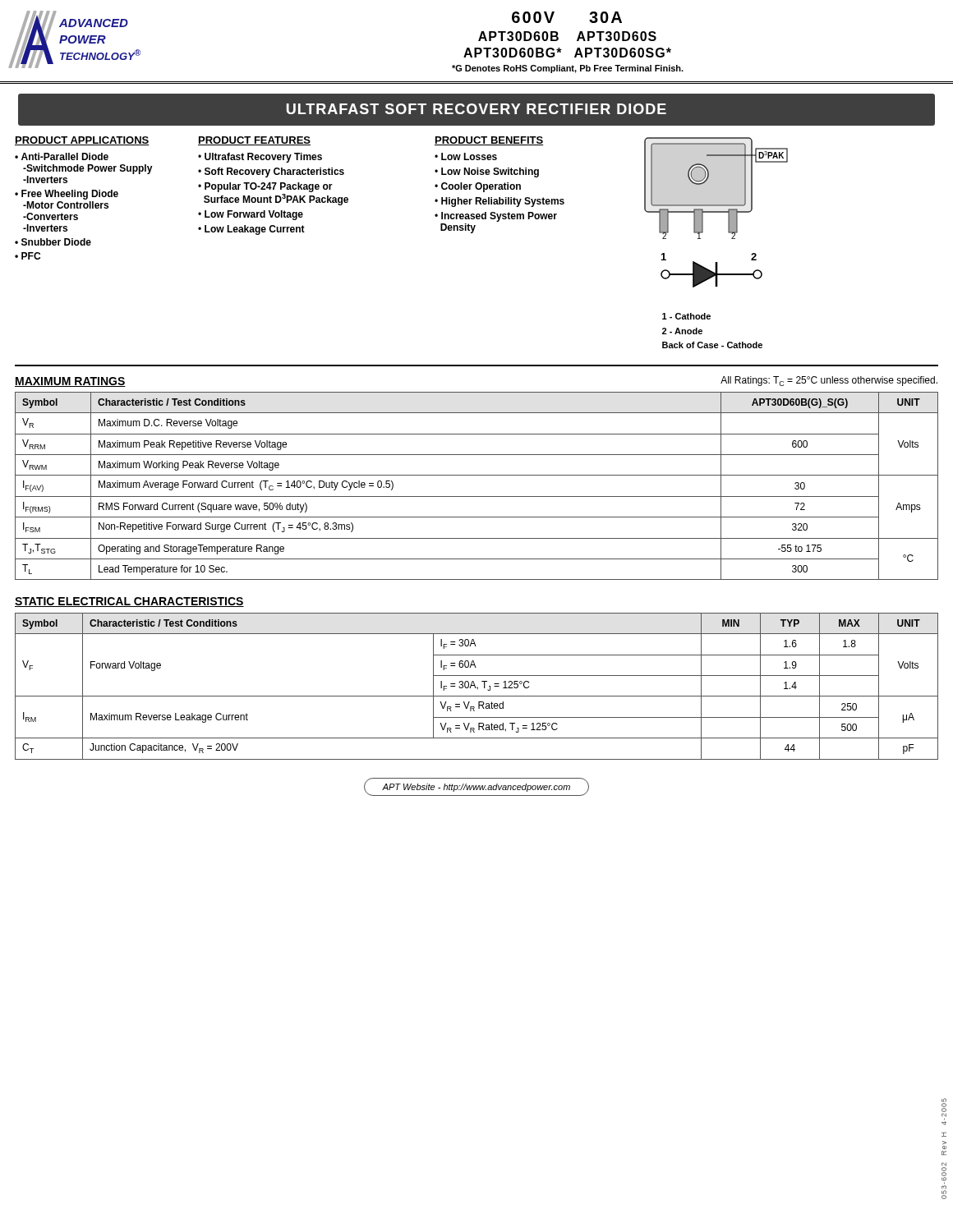Where is the passage that starts "• Ultrafast Recovery"?
This screenshot has width=953, height=1232.
(x=260, y=157)
